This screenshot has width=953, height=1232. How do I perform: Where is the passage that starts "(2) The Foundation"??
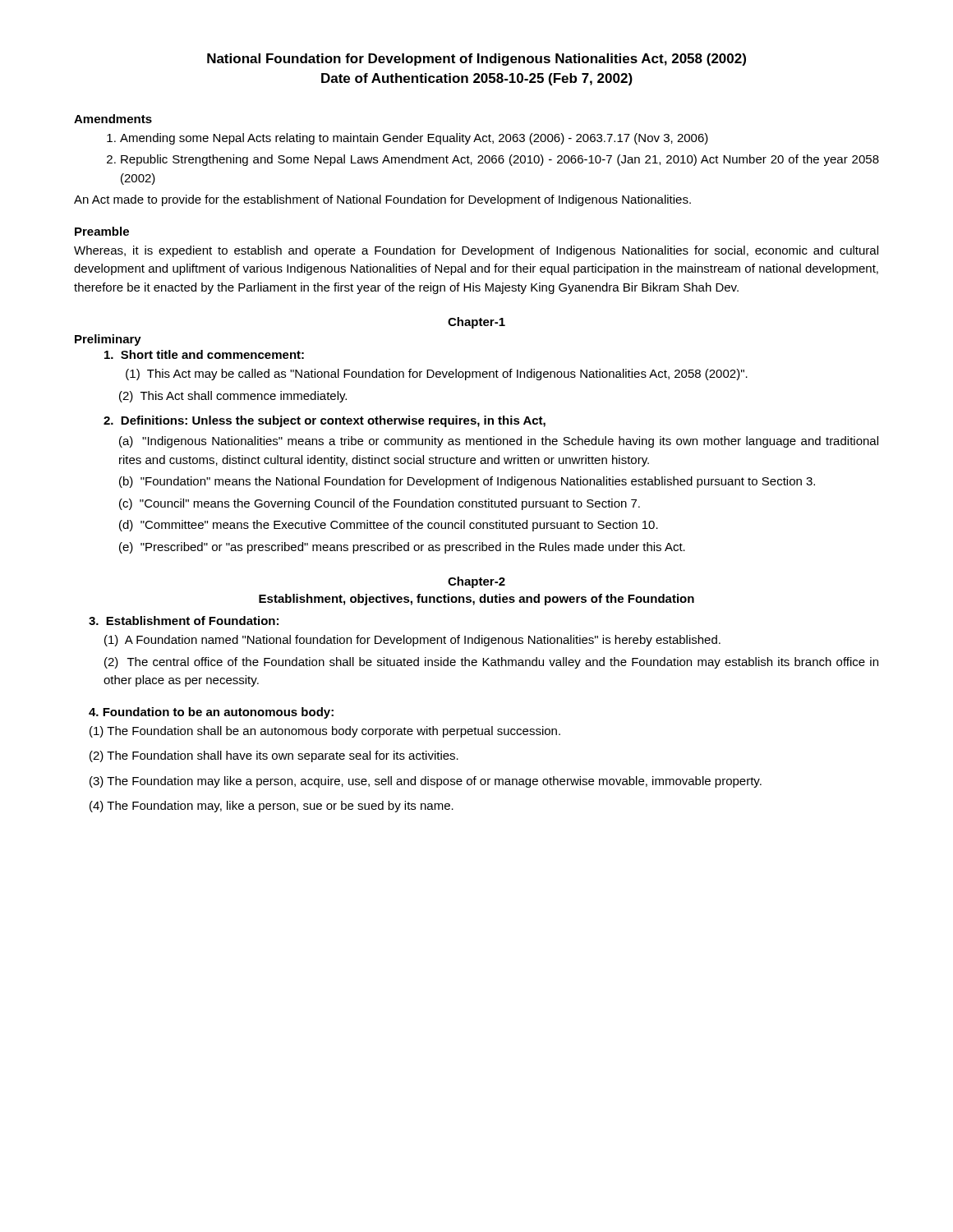point(274,755)
